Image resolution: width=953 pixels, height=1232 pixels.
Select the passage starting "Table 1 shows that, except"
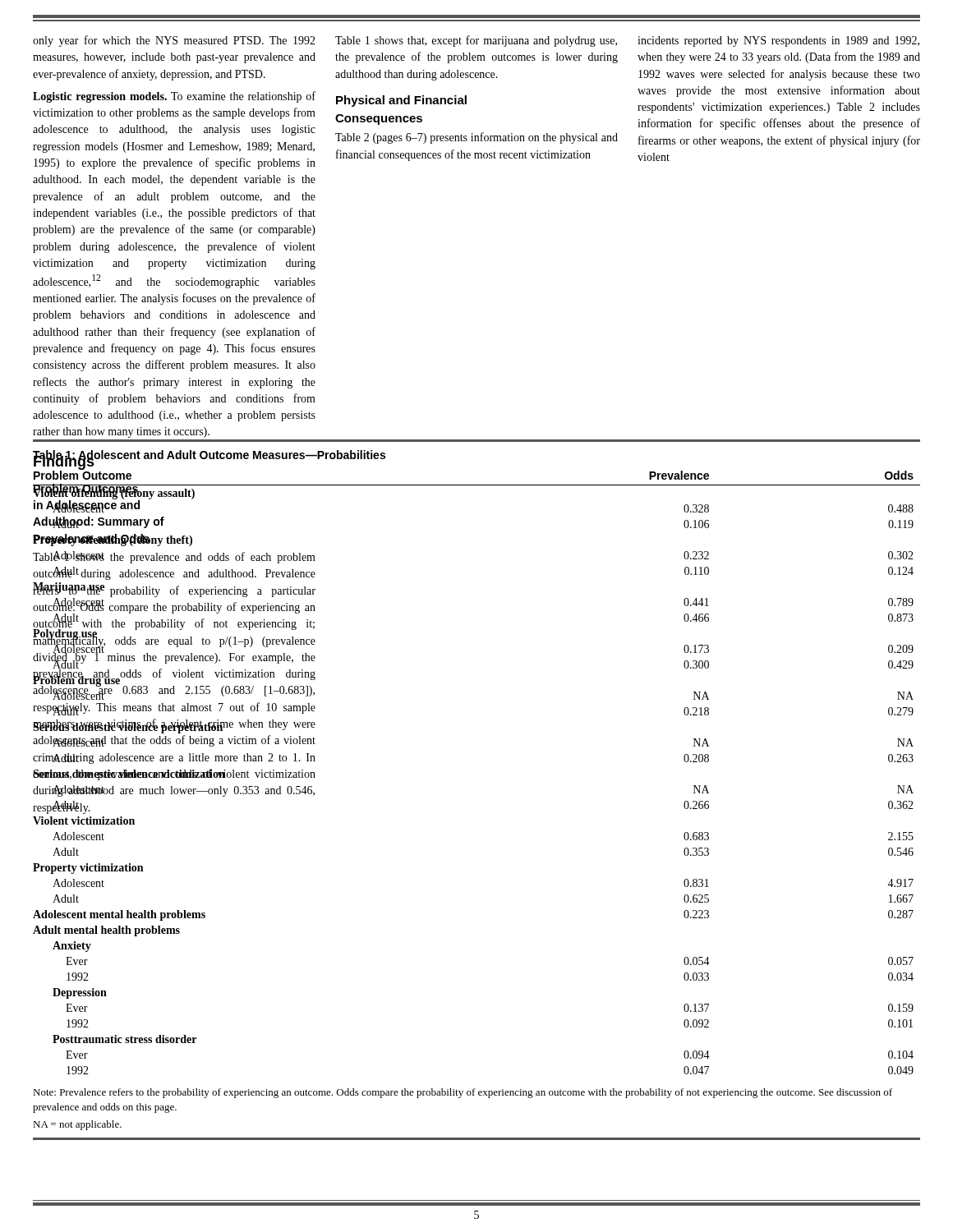coord(476,58)
